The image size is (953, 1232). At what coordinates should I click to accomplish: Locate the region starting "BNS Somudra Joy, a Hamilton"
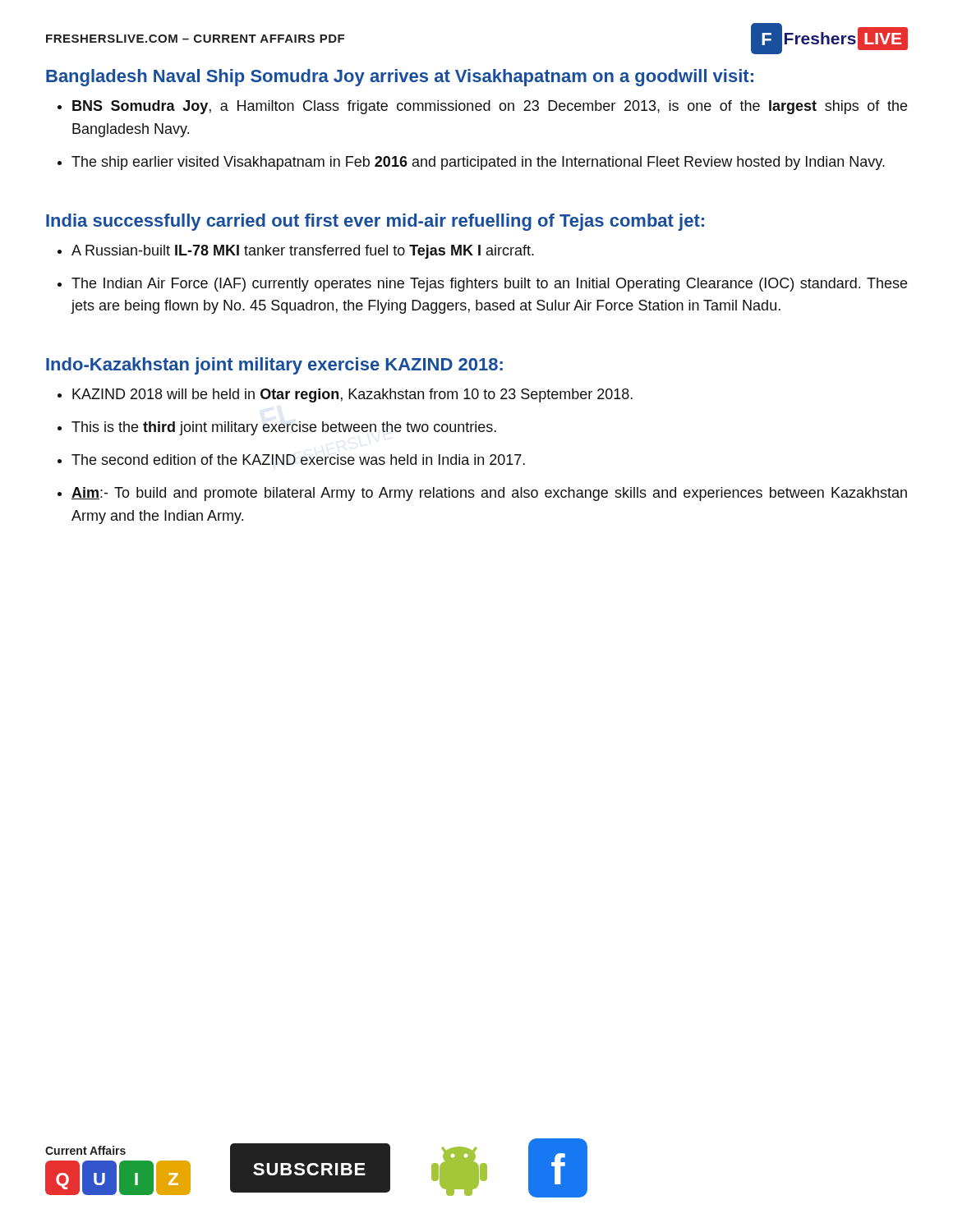tap(490, 117)
